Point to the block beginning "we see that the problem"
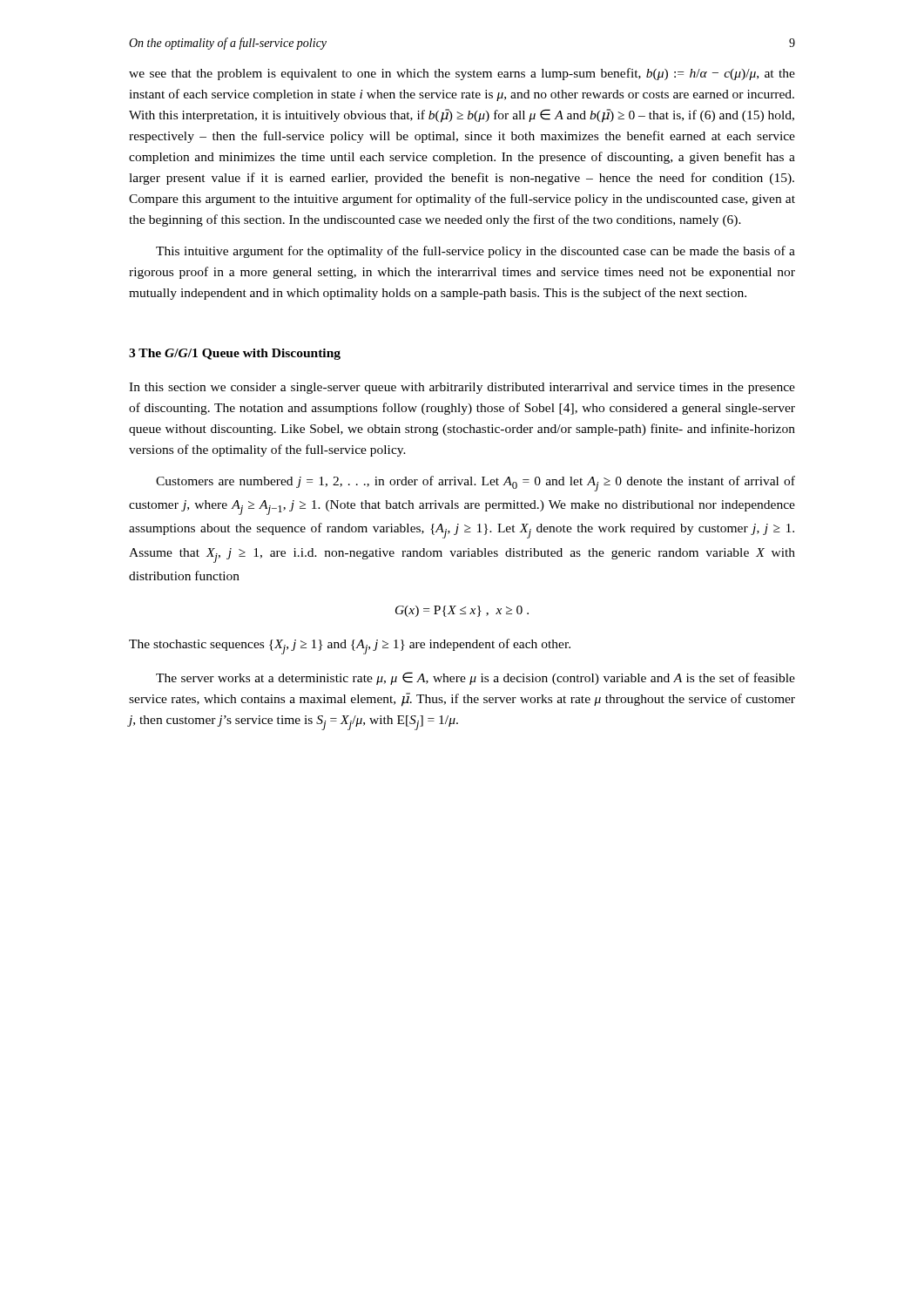This screenshot has width=924, height=1307. point(462,146)
